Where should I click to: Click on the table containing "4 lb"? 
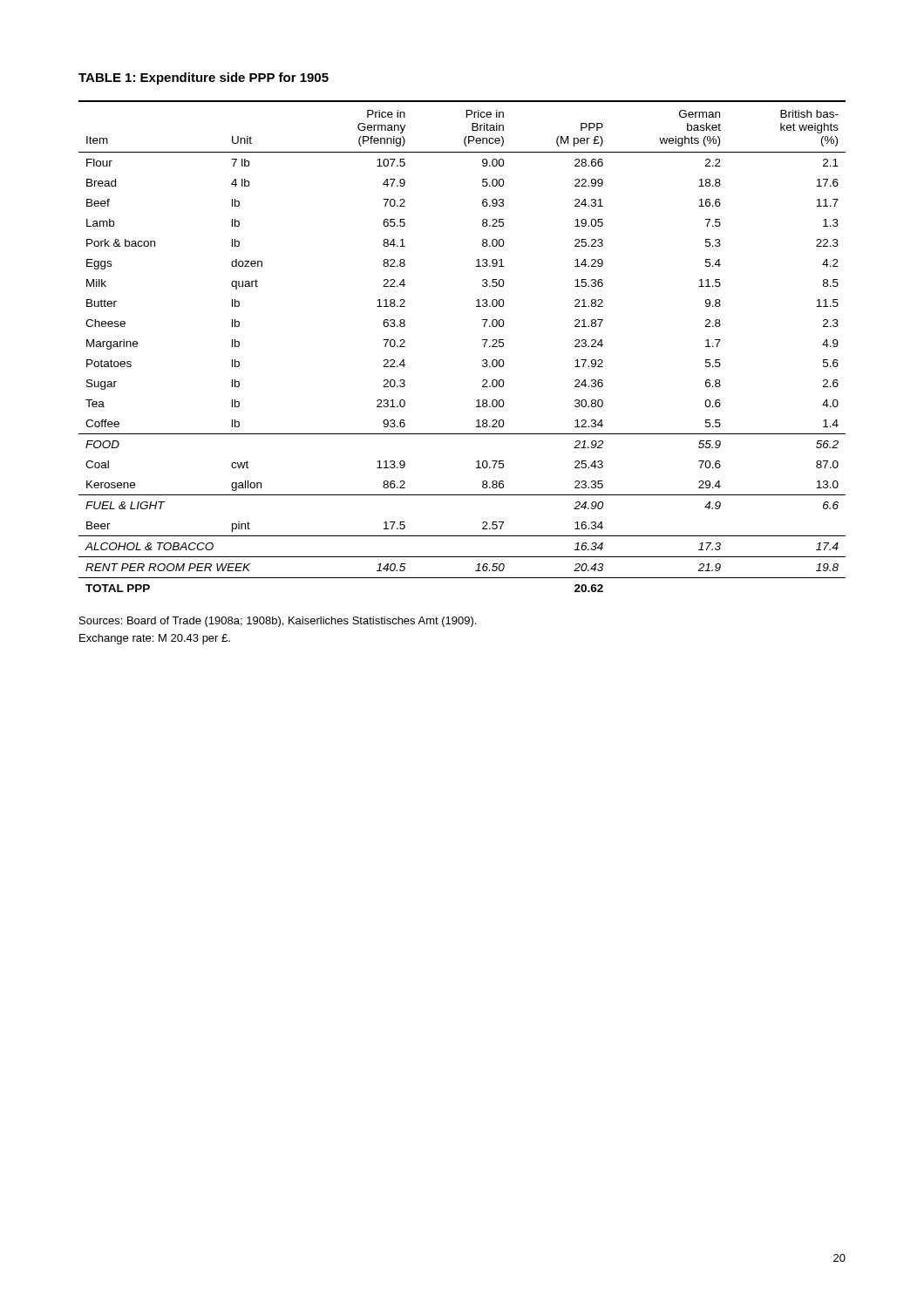coord(462,349)
